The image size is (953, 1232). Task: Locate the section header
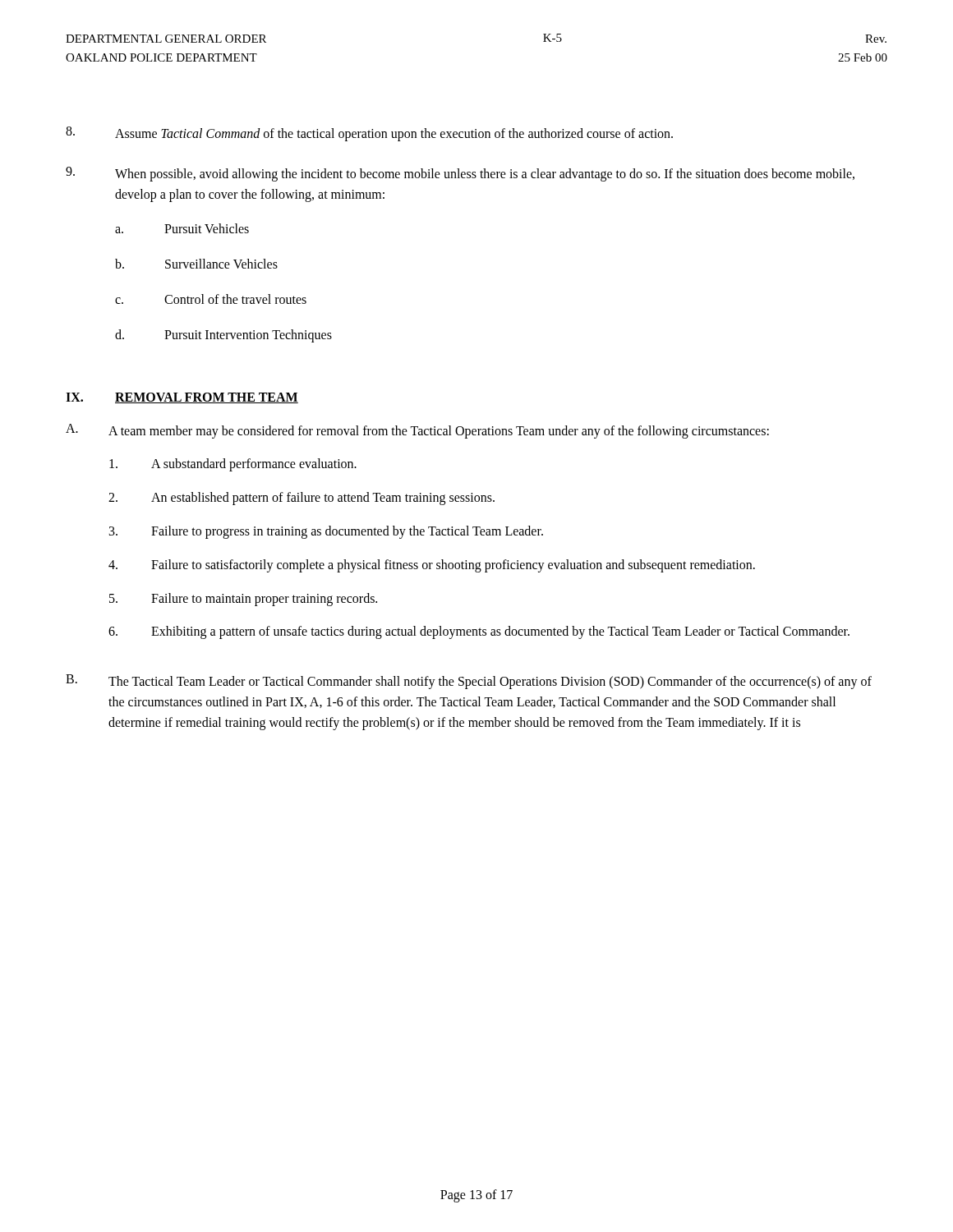(x=182, y=397)
